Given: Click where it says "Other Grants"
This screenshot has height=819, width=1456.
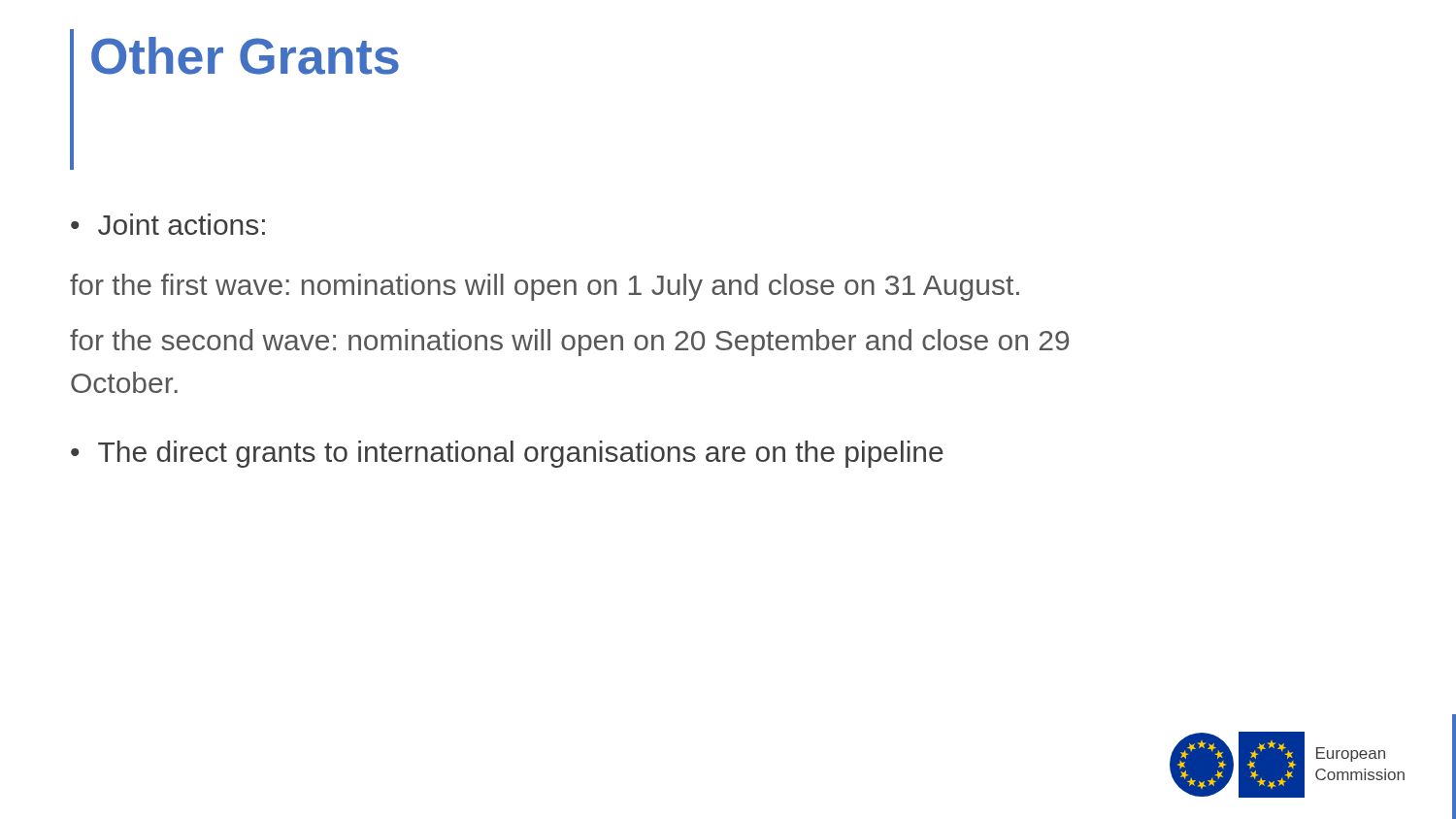Looking at the screenshot, I should tap(245, 56).
